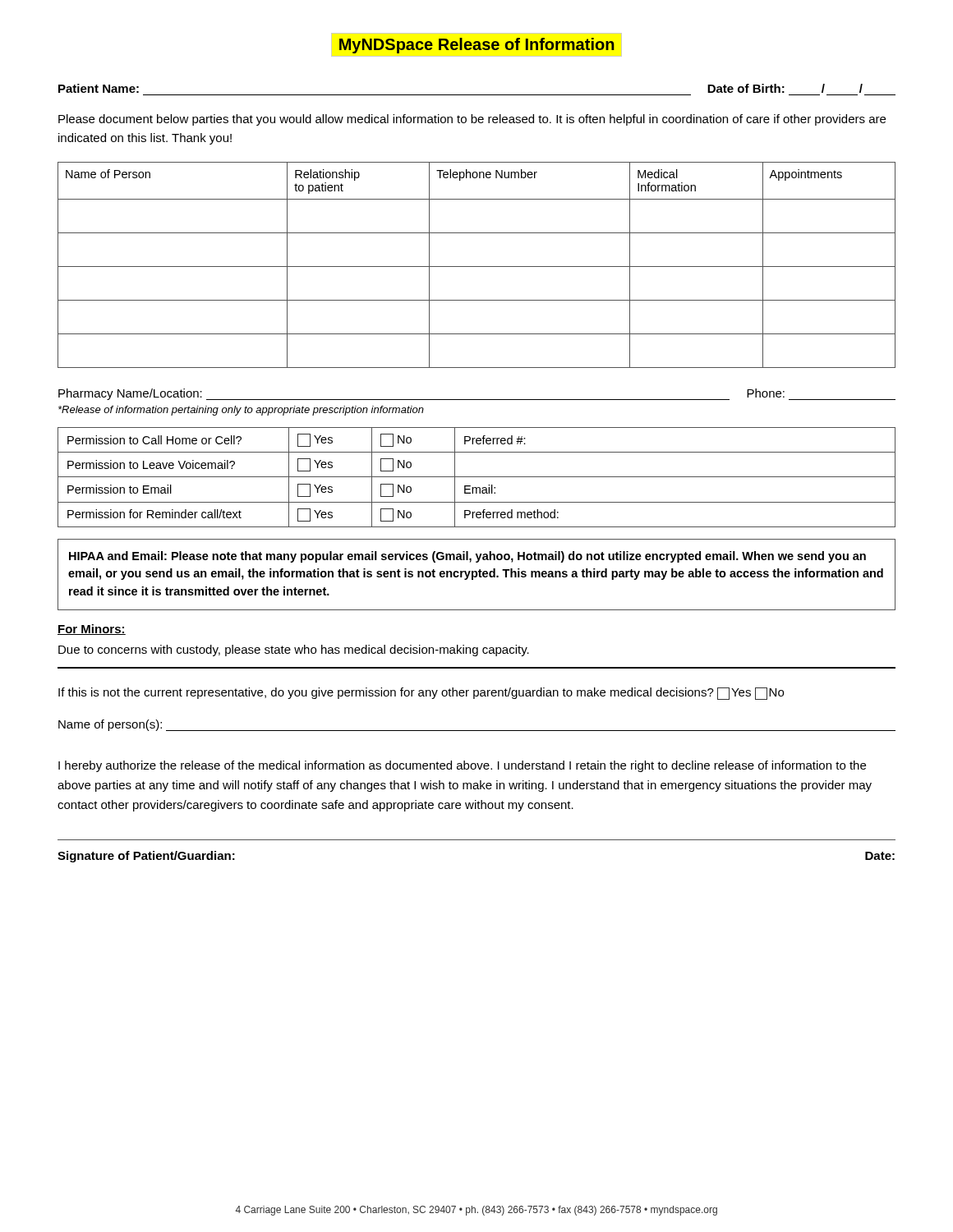Image resolution: width=953 pixels, height=1232 pixels.
Task: Find the region starting "For Minors:"
Action: click(x=91, y=629)
